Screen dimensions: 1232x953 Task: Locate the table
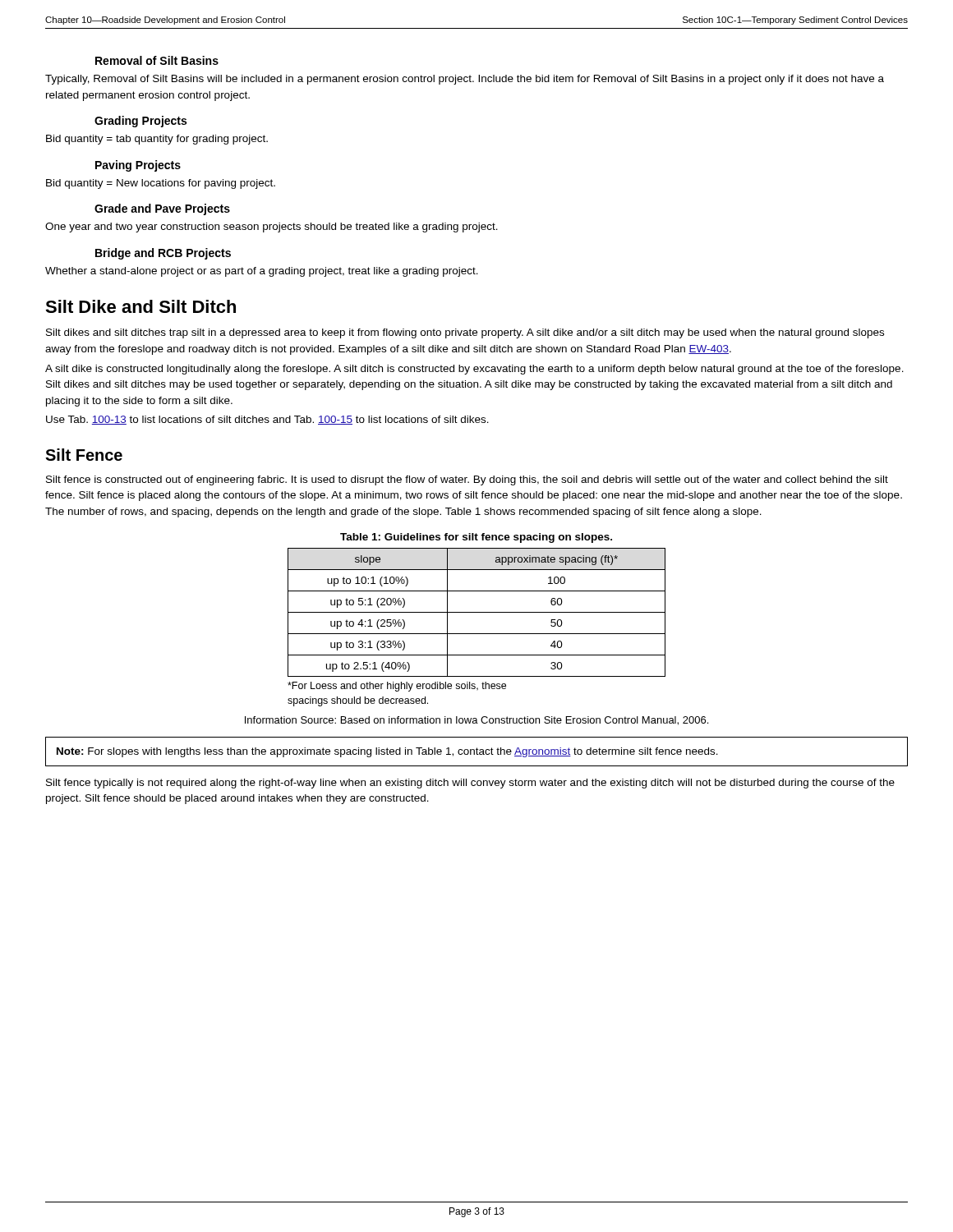(x=476, y=628)
